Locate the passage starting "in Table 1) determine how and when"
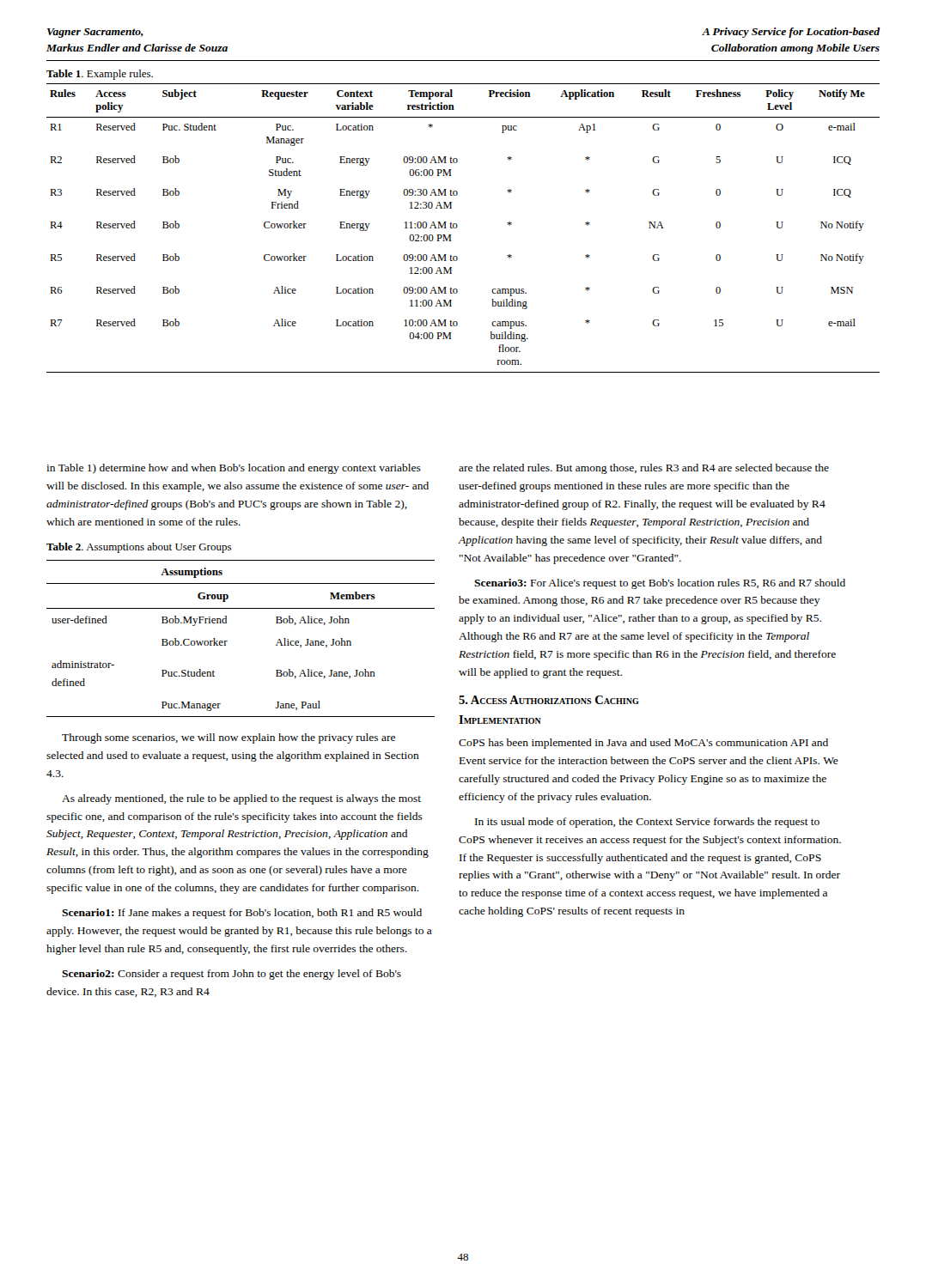 (x=241, y=495)
